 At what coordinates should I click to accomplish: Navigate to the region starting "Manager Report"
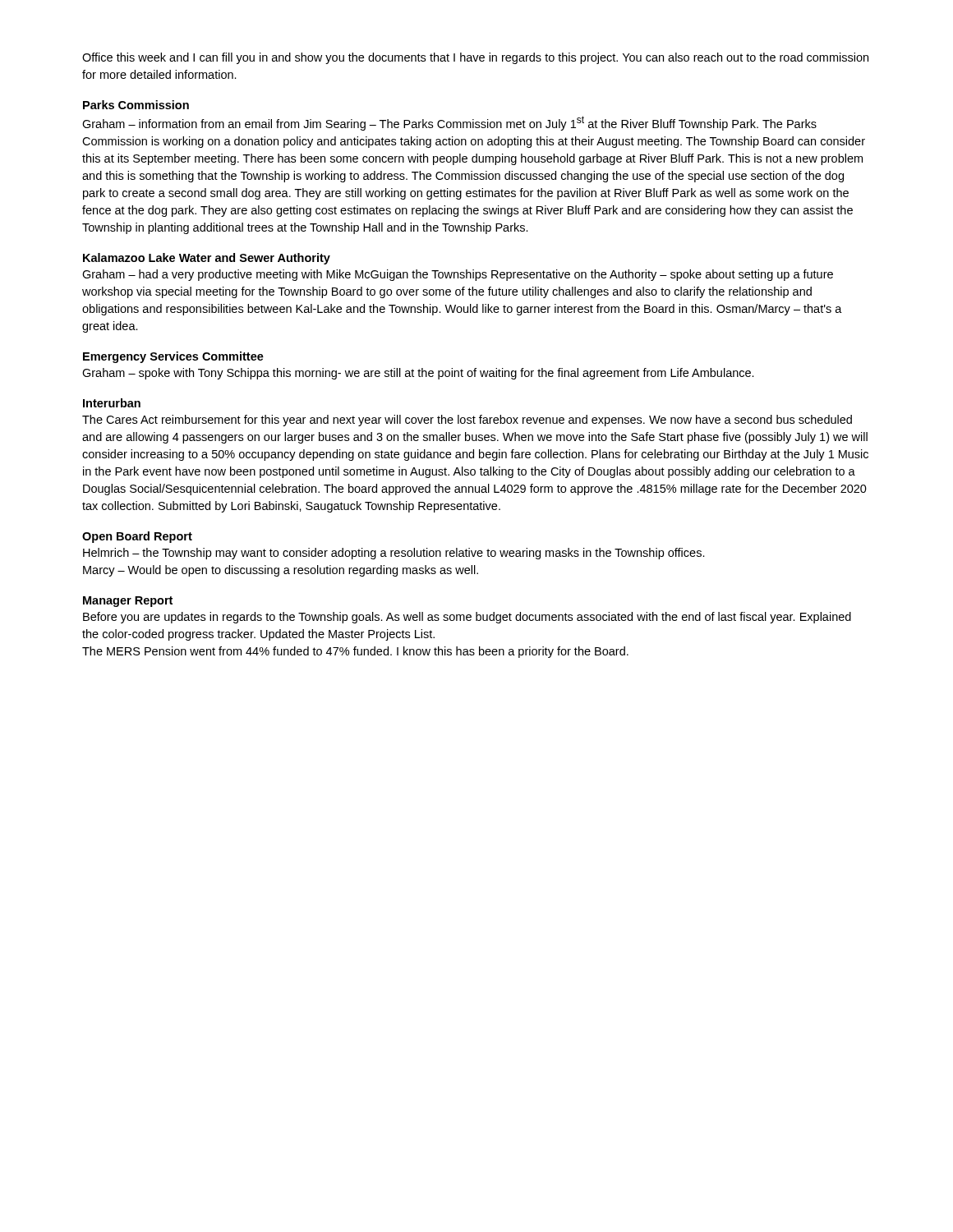click(476, 601)
